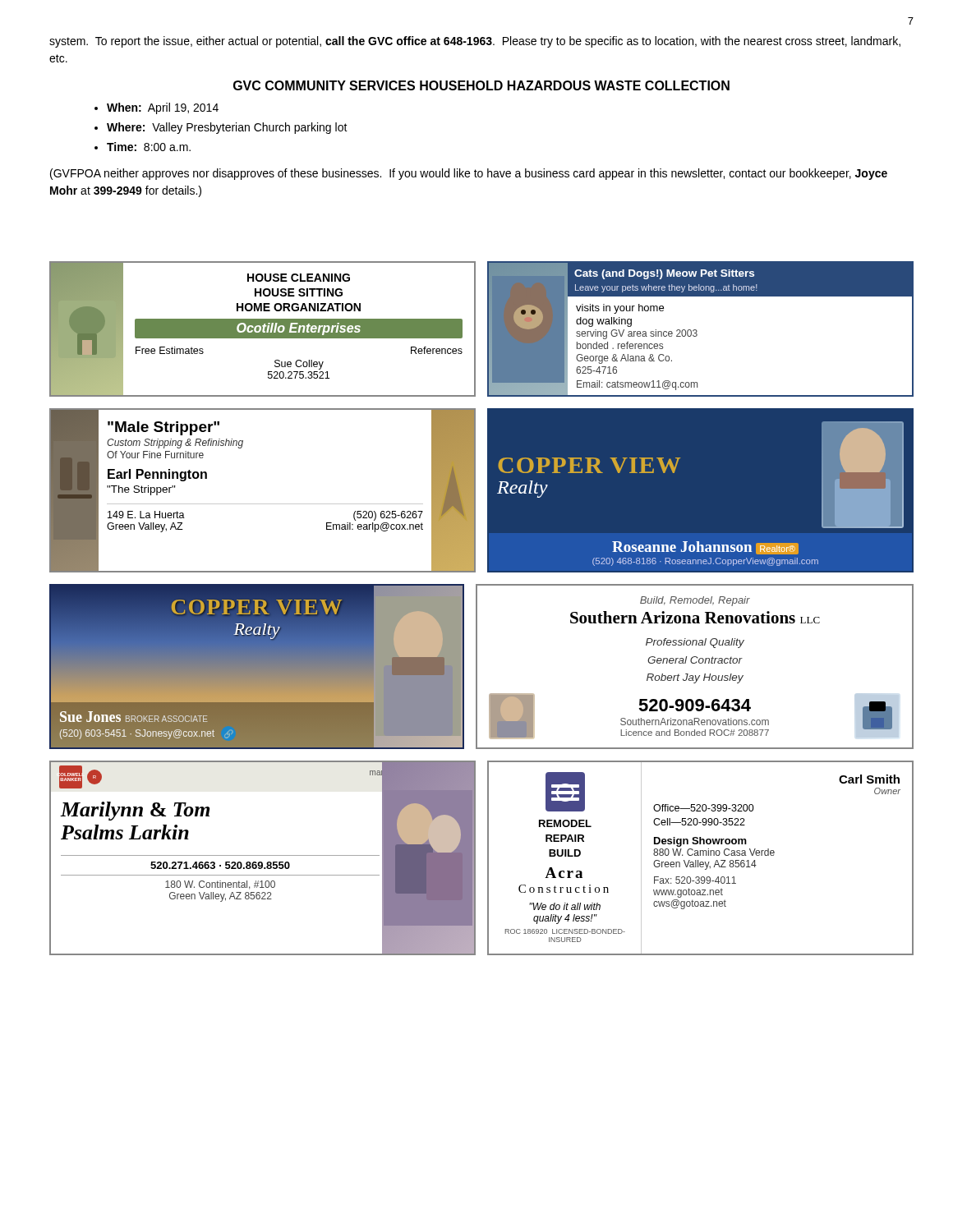The width and height of the screenshot is (953, 1232).
Task: Locate the text block with the text "(GVFPOA neither approves nor"
Action: pos(468,182)
